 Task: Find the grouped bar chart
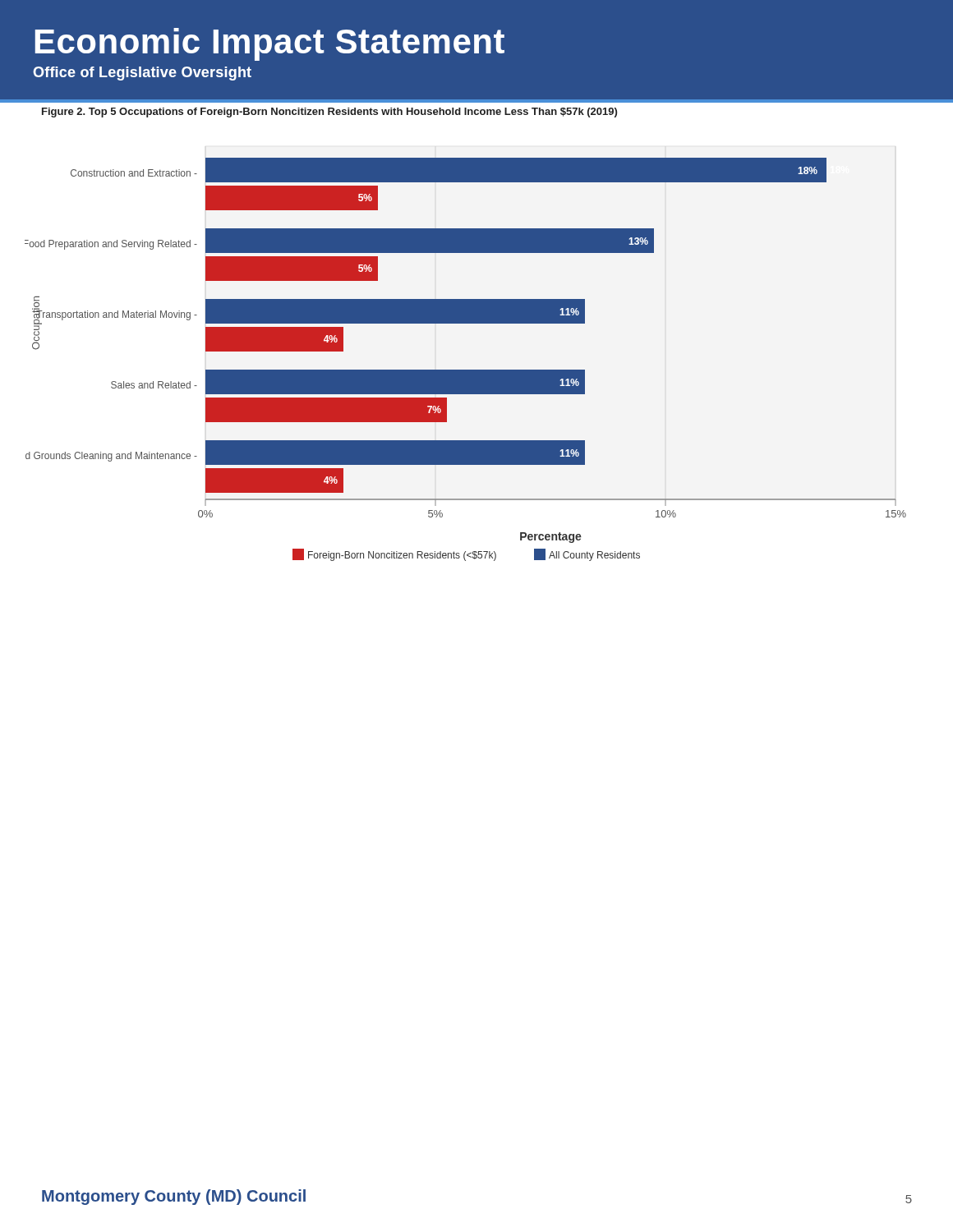click(x=476, y=347)
